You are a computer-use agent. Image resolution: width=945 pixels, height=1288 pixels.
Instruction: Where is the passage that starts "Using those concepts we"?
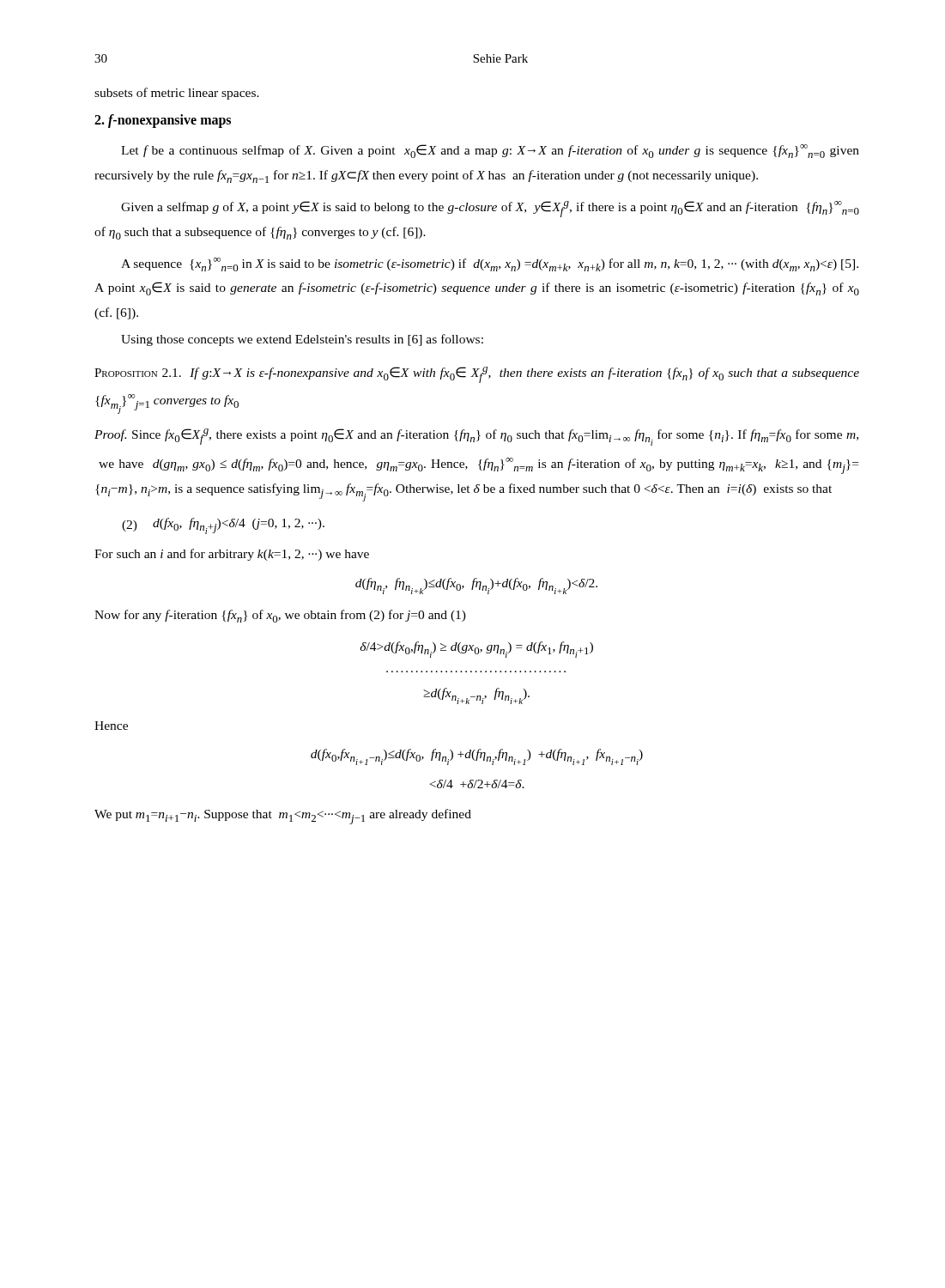pyautogui.click(x=477, y=339)
